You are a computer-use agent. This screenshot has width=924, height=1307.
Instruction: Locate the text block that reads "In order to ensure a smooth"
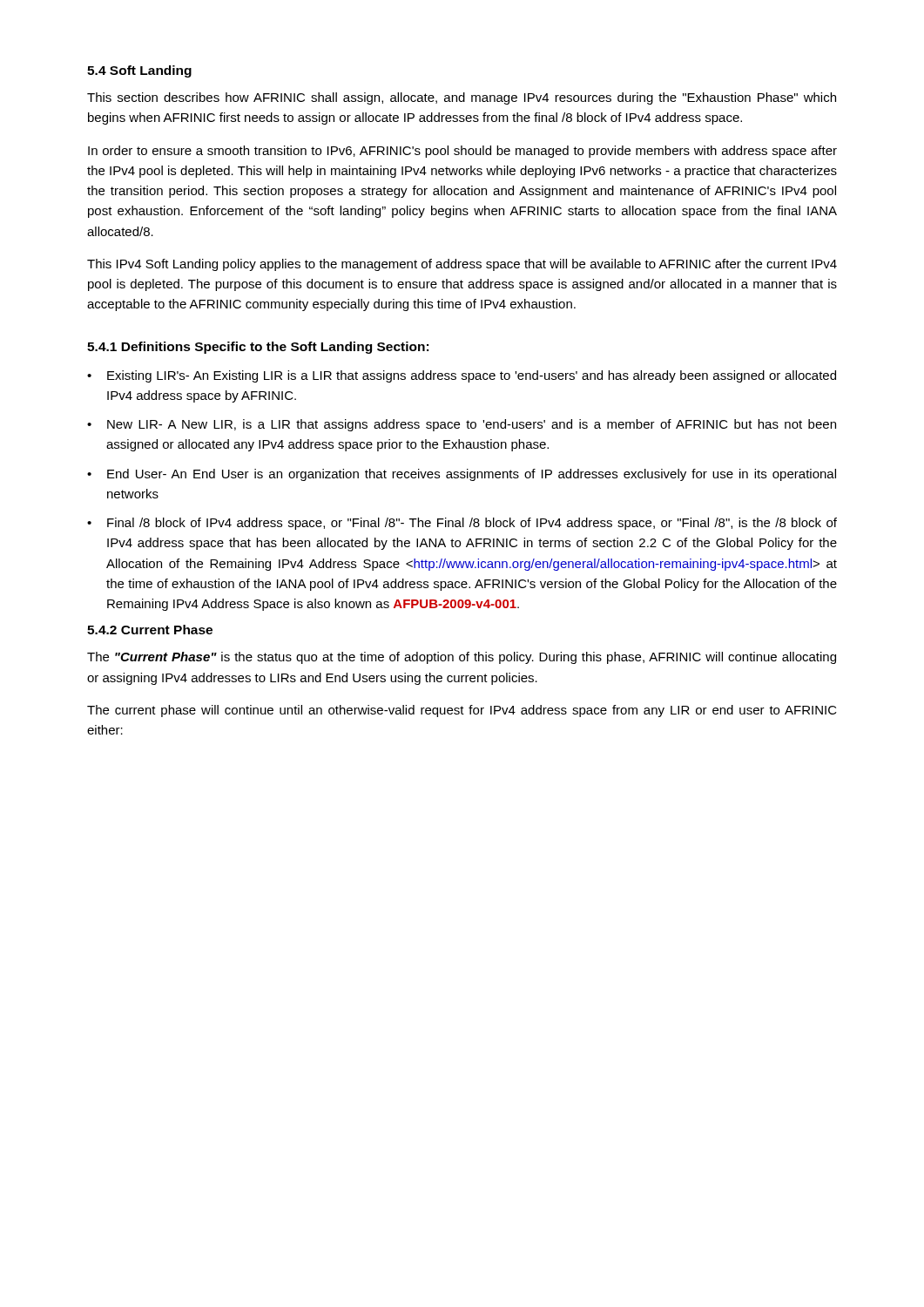[x=462, y=190]
